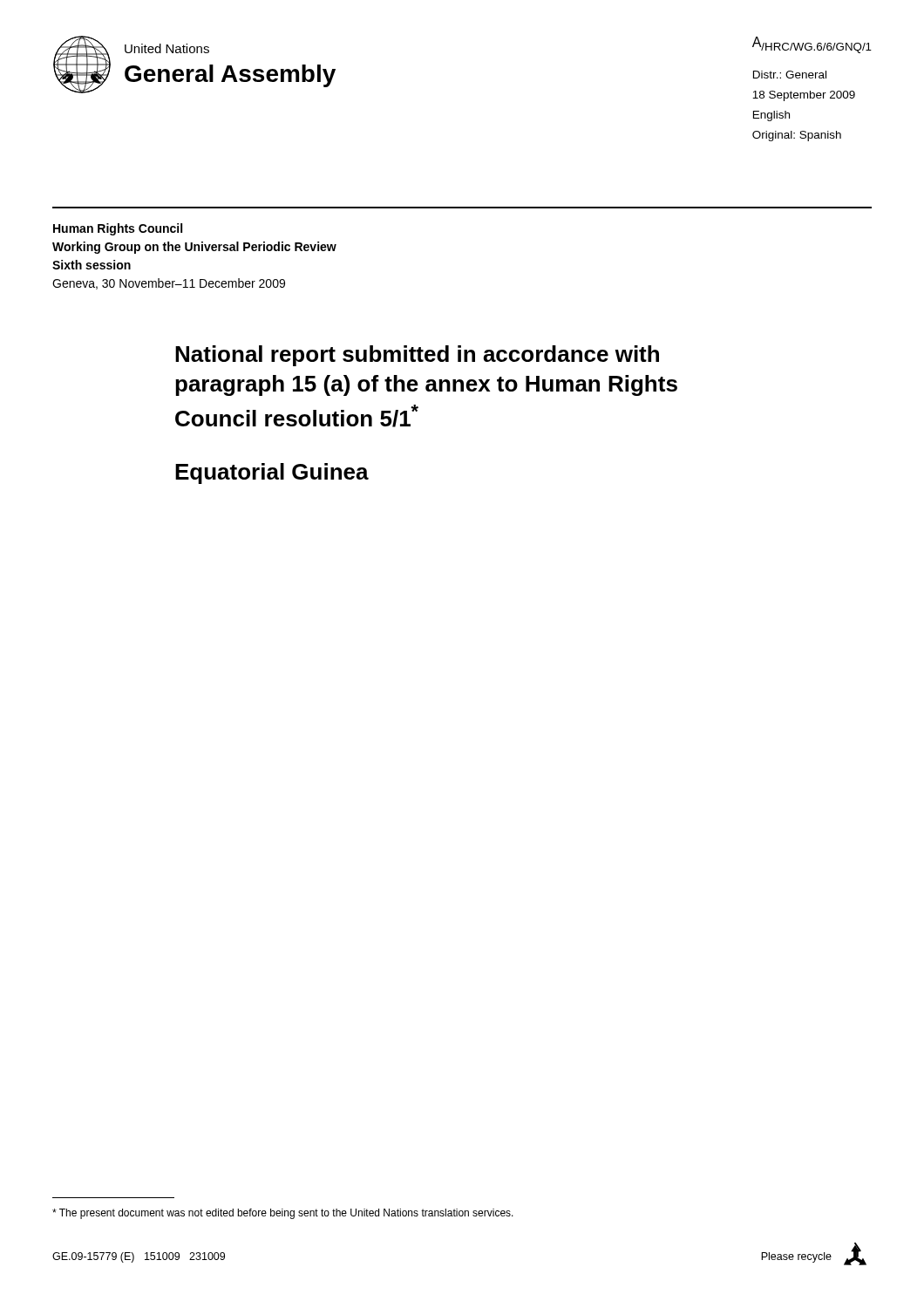Screen dimensions: 1308x924
Task: Select the text block with the text "Distr.: General 18 September 2009 English Original:"
Action: pyautogui.click(x=804, y=105)
